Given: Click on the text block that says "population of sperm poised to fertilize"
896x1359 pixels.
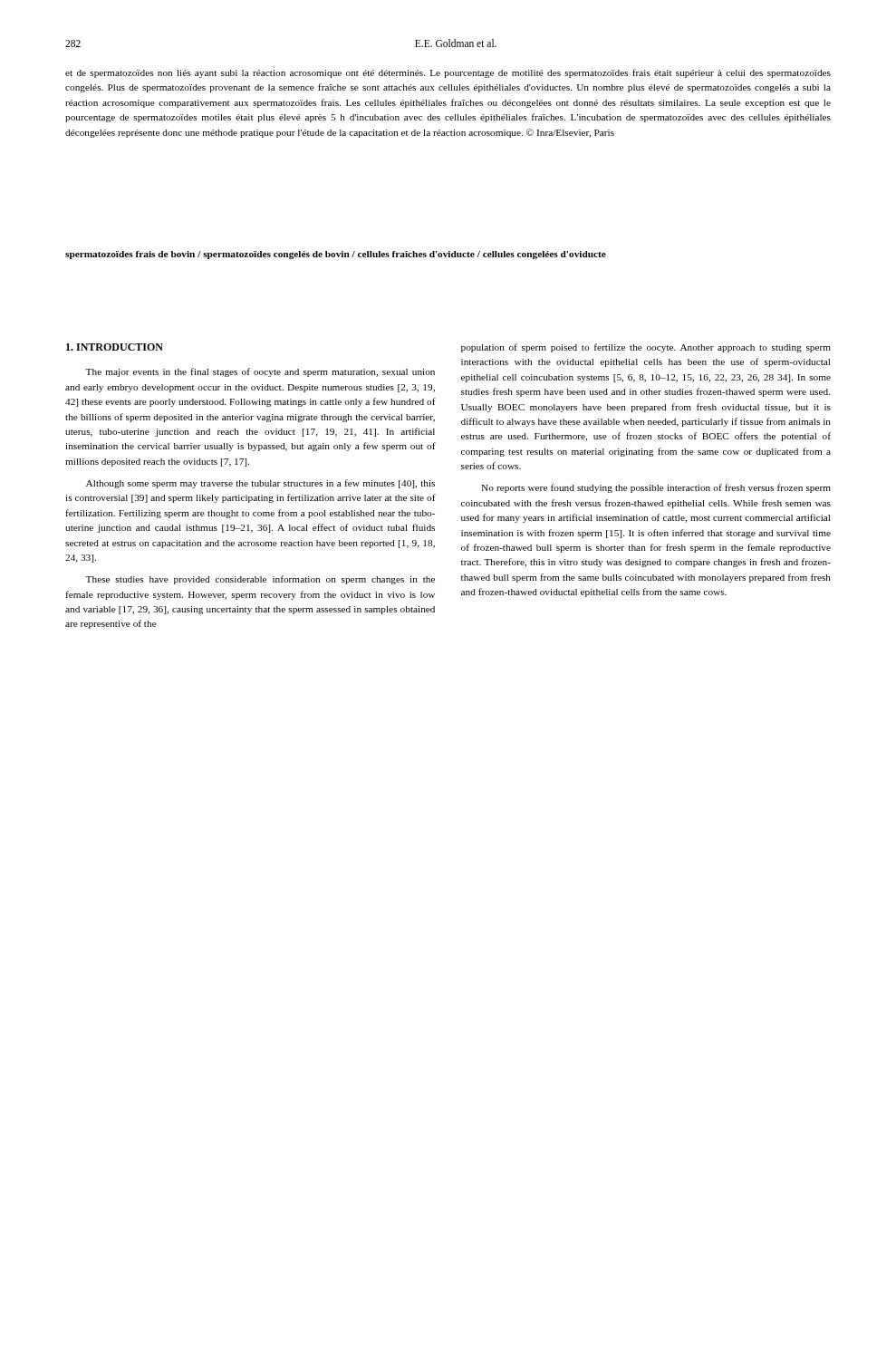Looking at the screenshot, I should (x=646, y=348).
